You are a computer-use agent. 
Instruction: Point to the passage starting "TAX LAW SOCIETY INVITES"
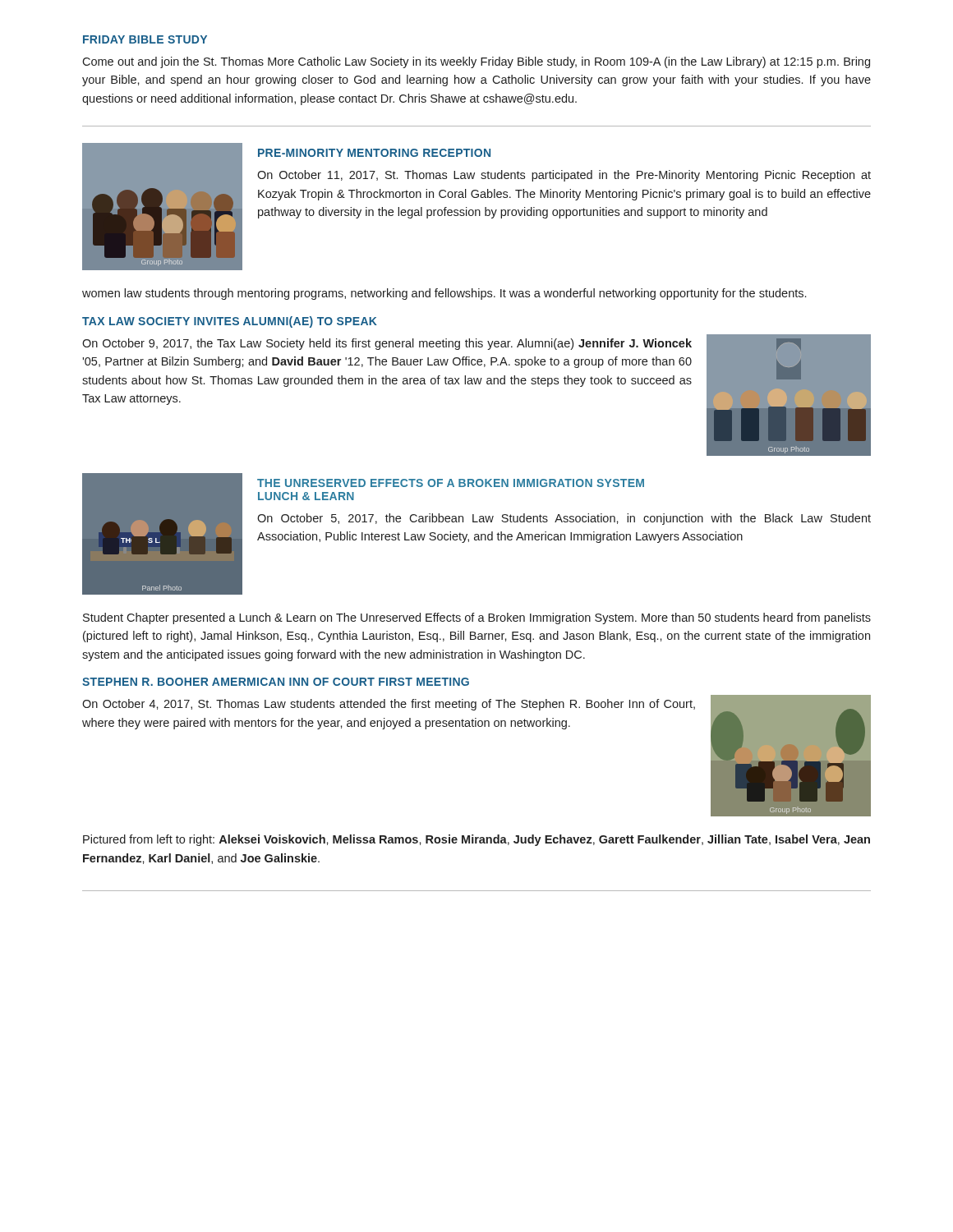pos(230,321)
